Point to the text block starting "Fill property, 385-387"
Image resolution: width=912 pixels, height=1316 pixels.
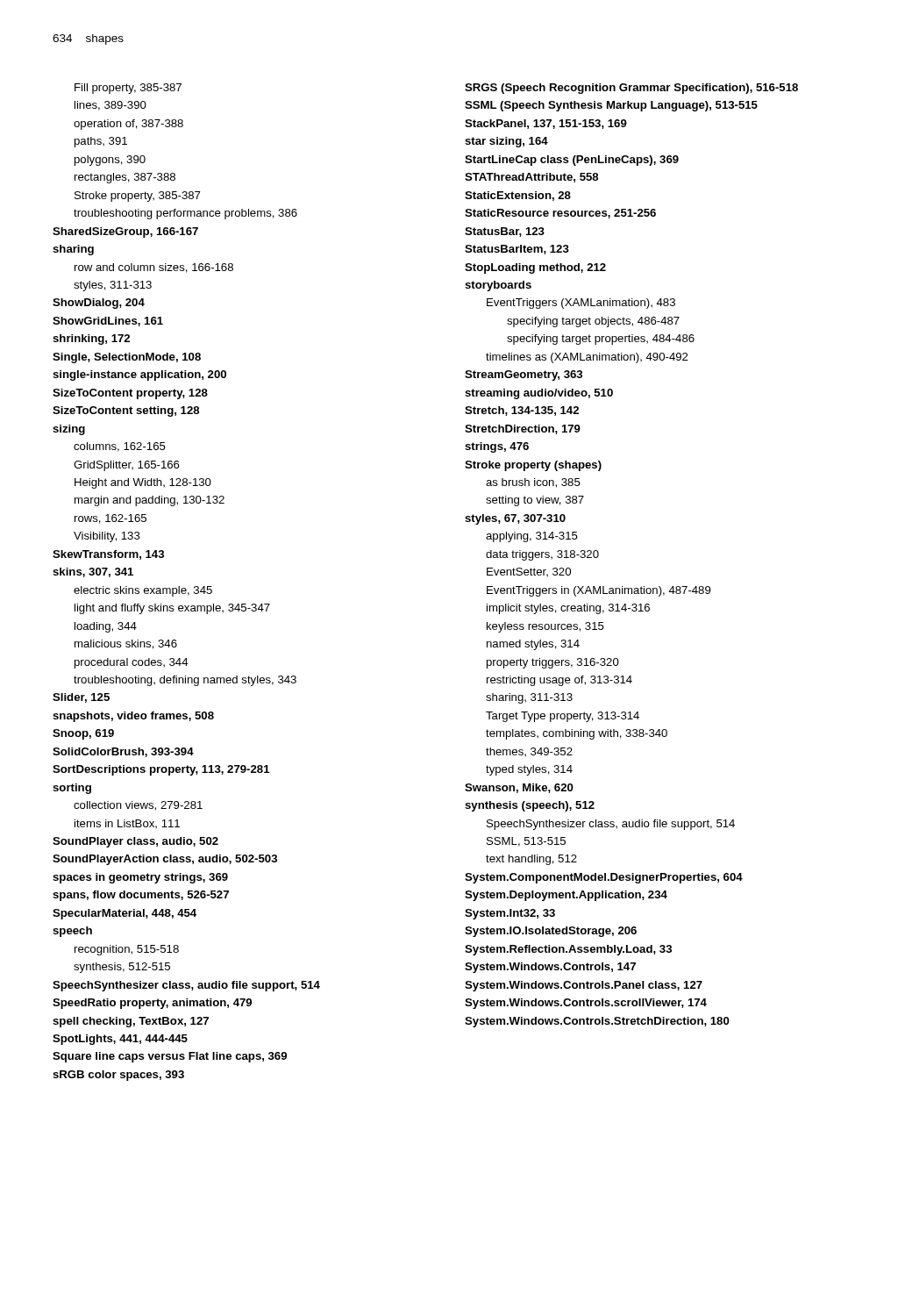[128, 89]
